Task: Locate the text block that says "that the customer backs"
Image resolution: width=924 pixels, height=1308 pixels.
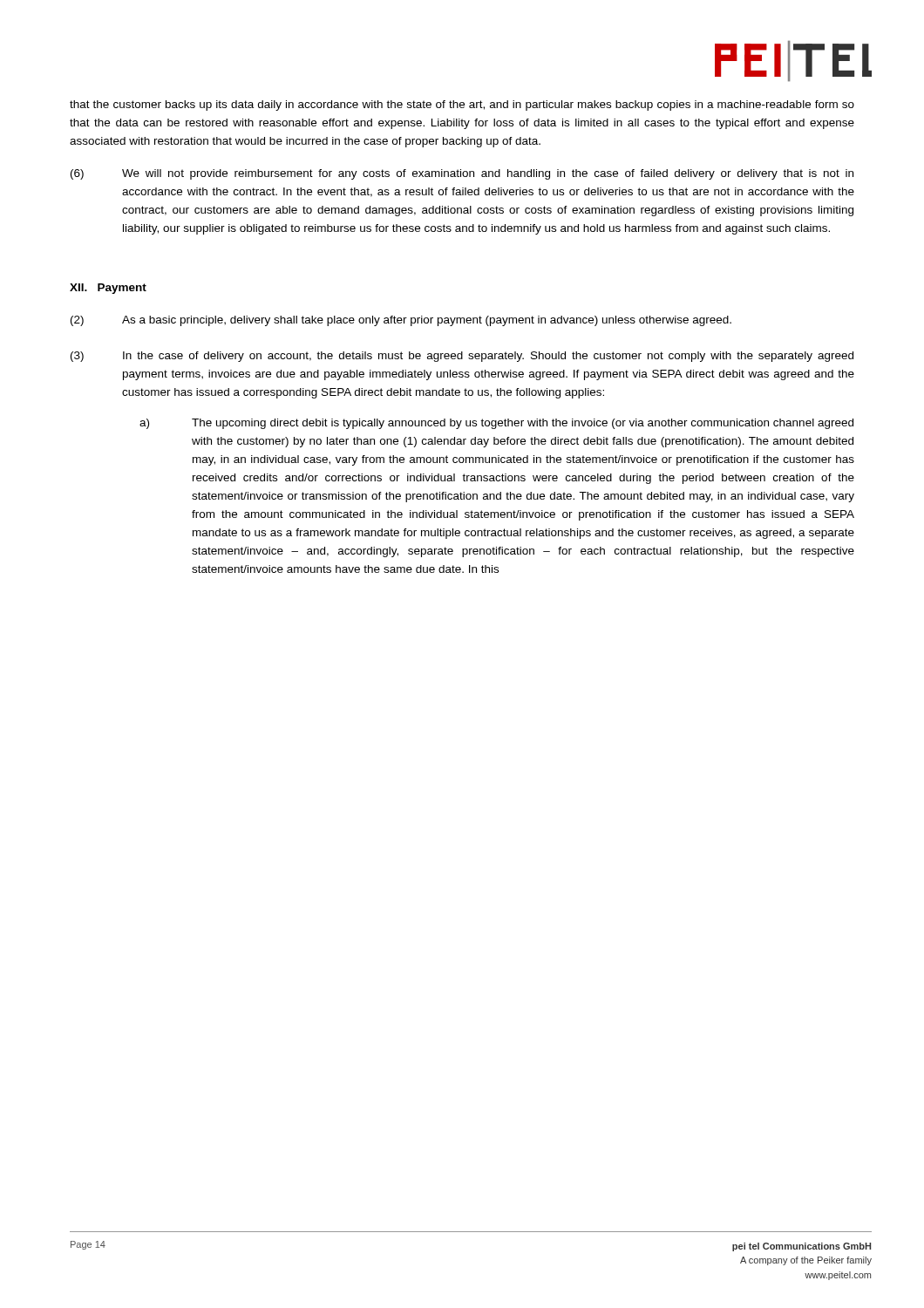Action: point(462,122)
